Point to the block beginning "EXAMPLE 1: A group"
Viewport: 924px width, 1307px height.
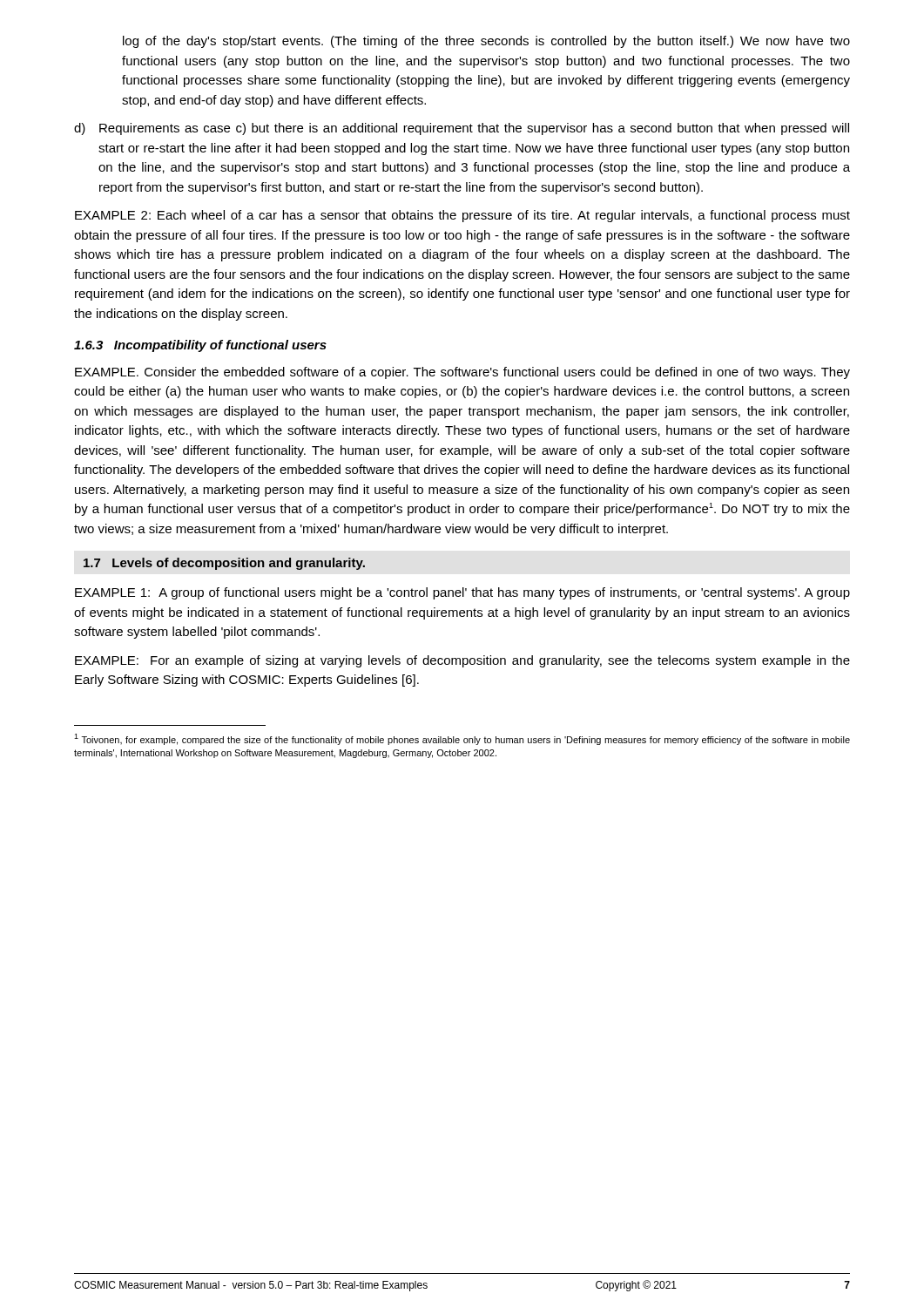462,612
